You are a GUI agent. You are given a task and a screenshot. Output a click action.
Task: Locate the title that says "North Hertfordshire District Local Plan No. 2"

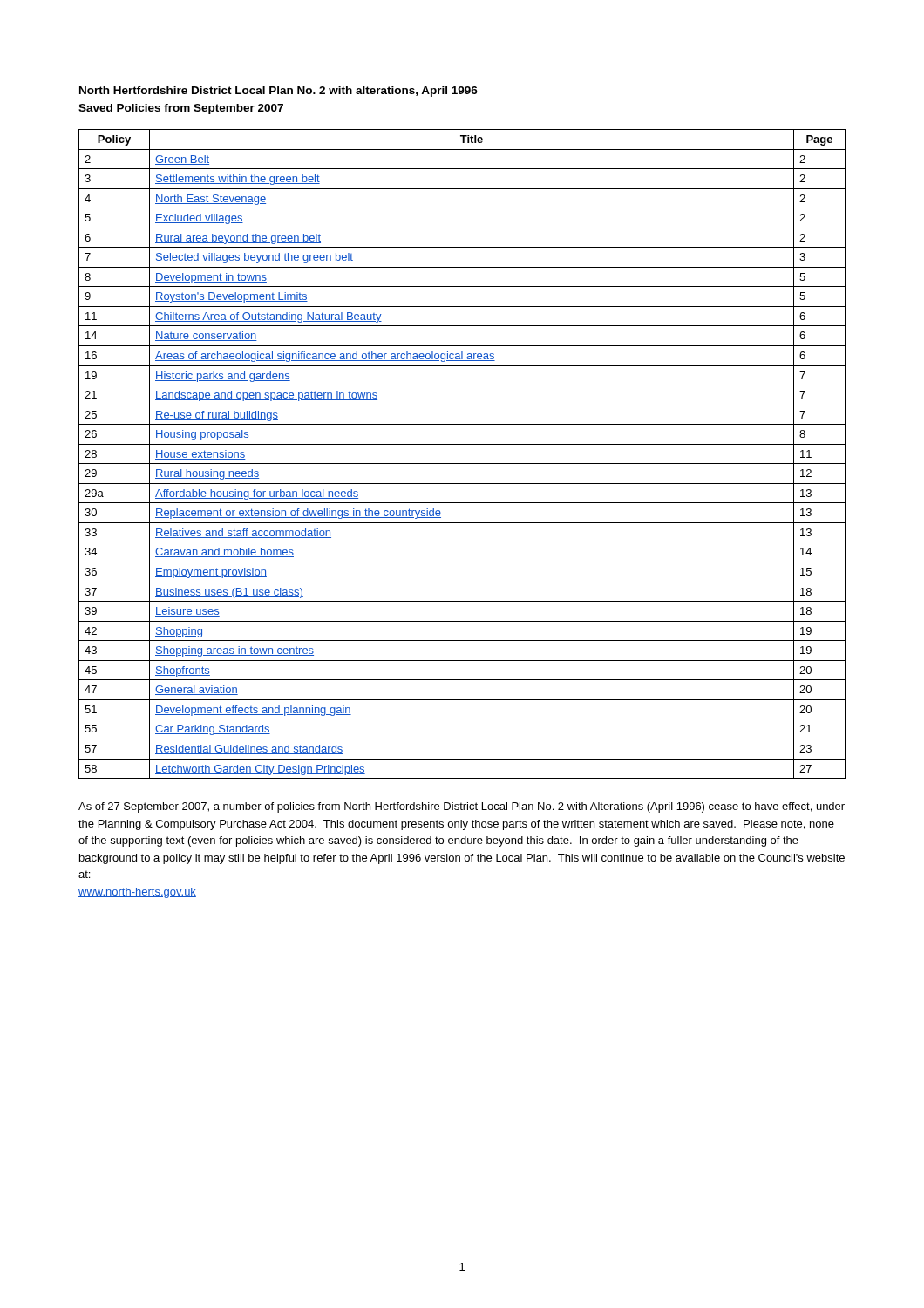tap(278, 99)
